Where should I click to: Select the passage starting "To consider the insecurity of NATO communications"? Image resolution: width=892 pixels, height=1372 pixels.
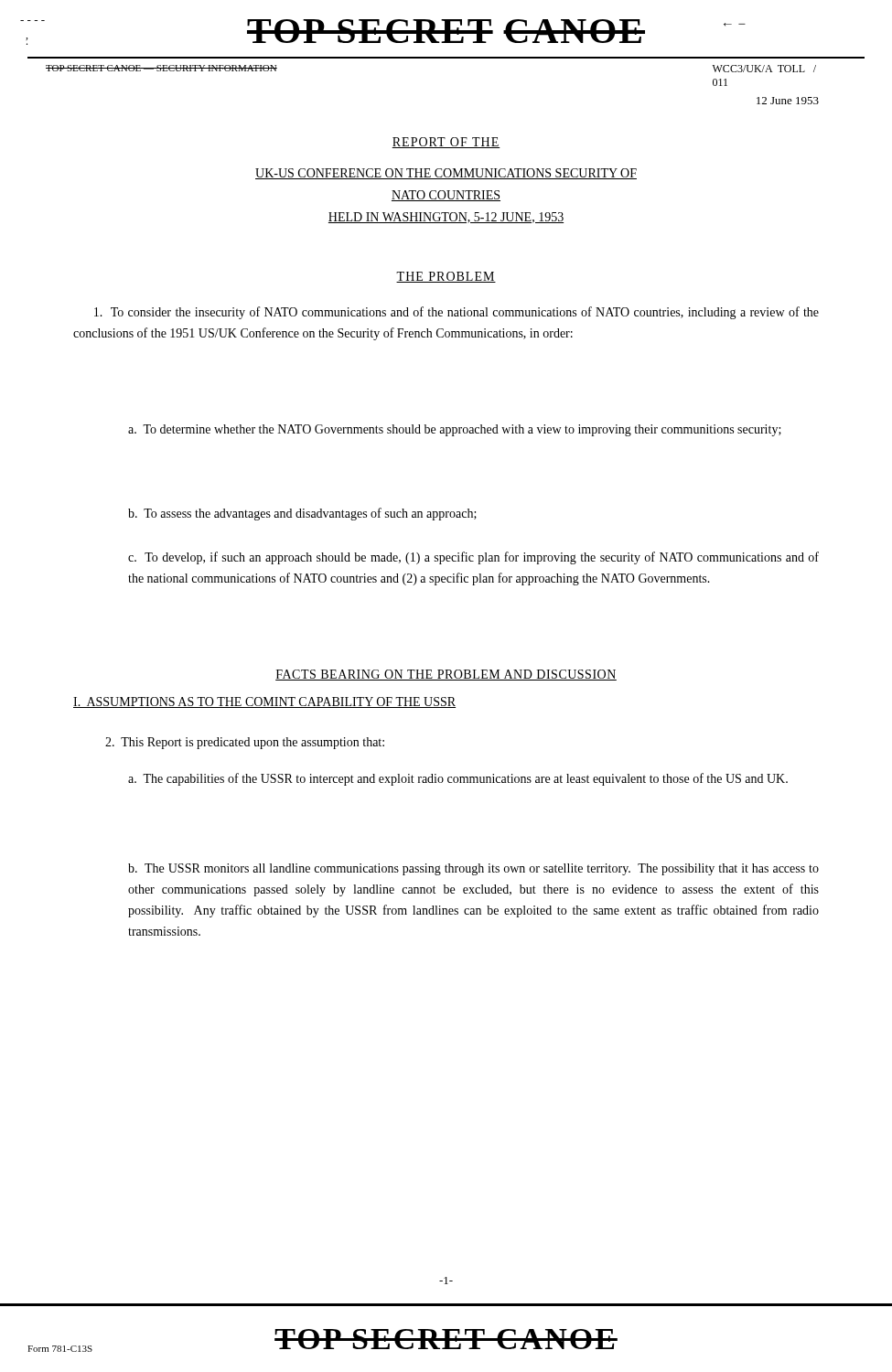click(x=446, y=323)
